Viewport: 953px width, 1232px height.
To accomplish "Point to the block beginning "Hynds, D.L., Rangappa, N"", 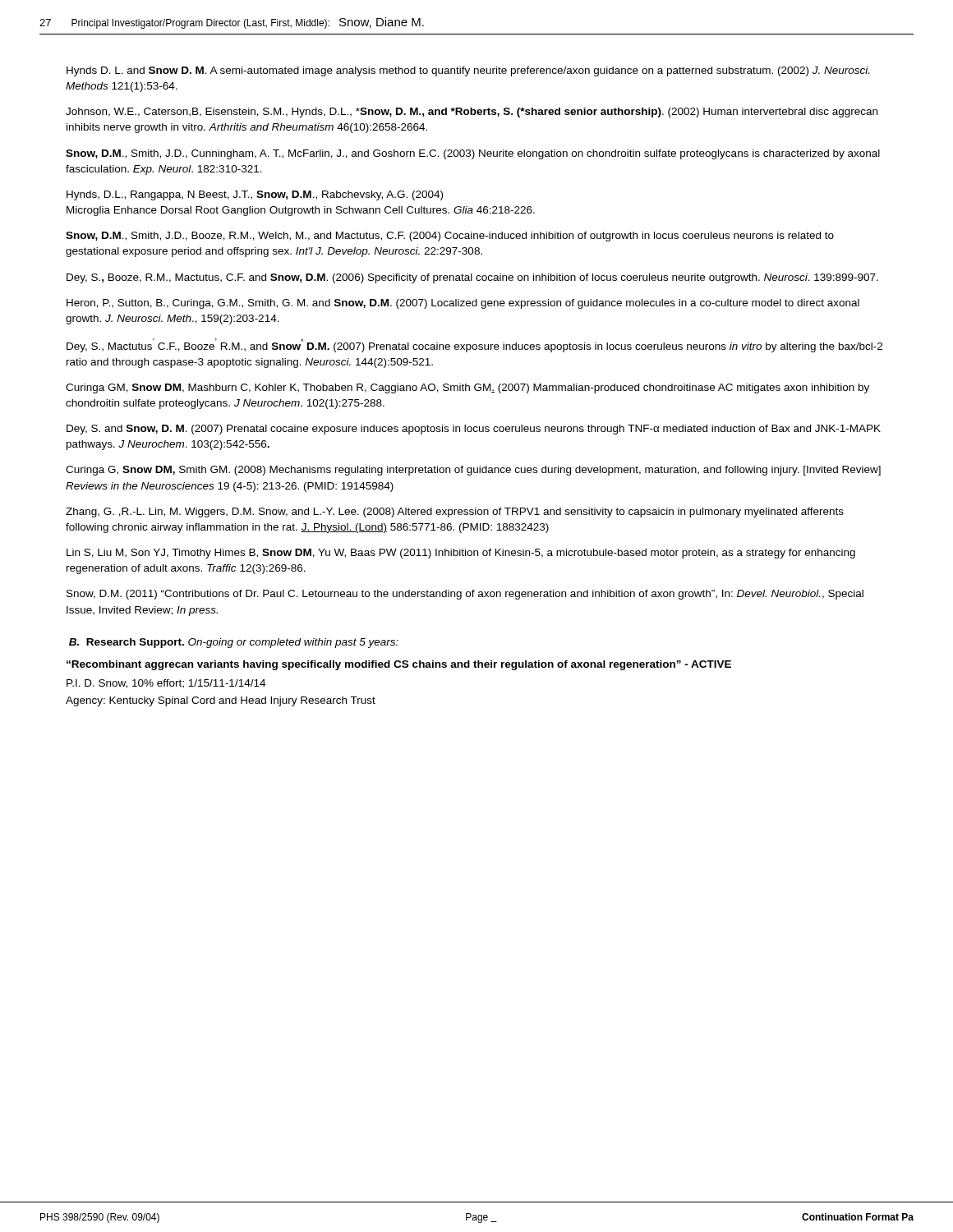I will [x=301, y=202].
